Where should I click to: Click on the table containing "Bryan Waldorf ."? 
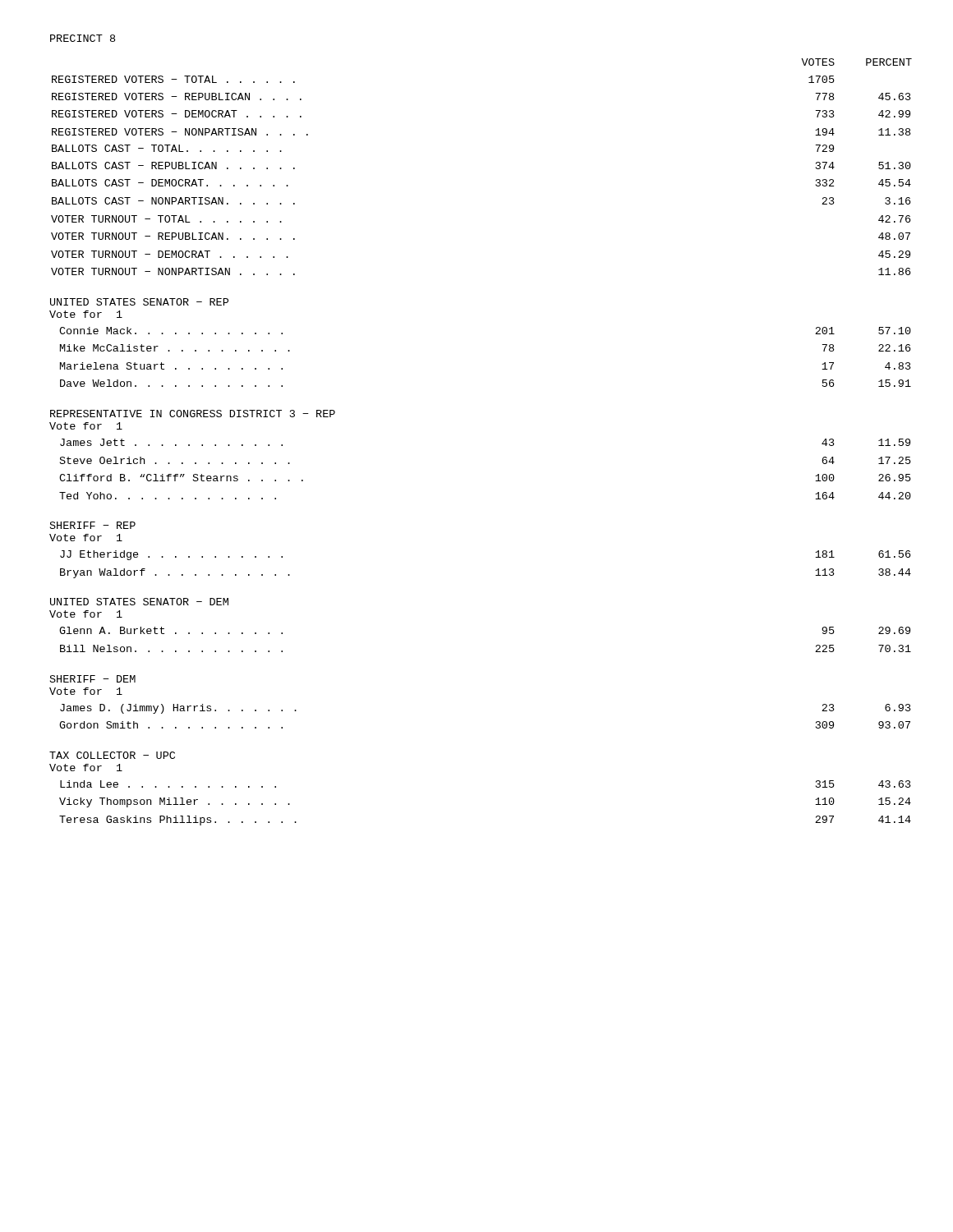coord(481,564)
